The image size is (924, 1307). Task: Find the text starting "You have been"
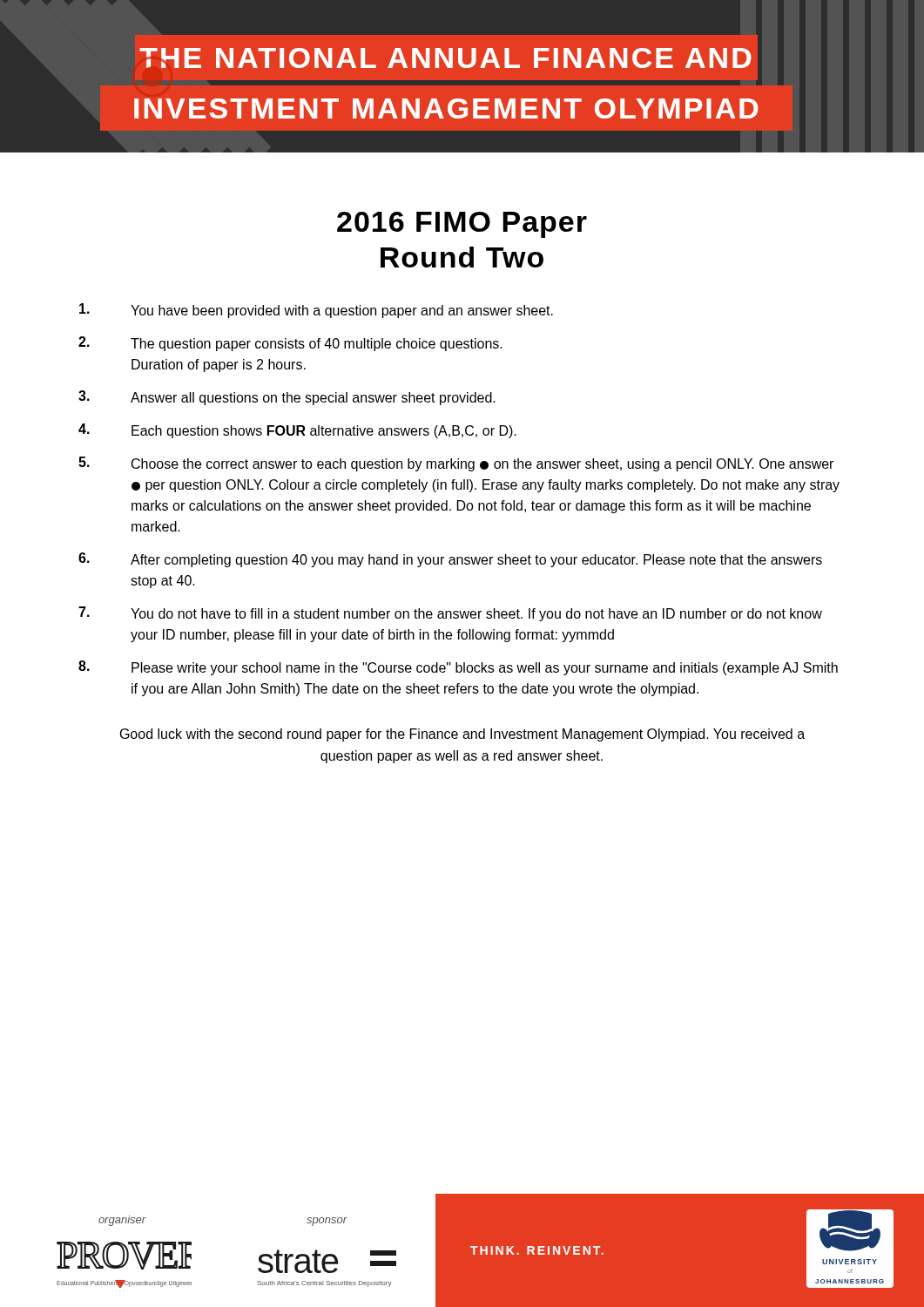(462, 311)
